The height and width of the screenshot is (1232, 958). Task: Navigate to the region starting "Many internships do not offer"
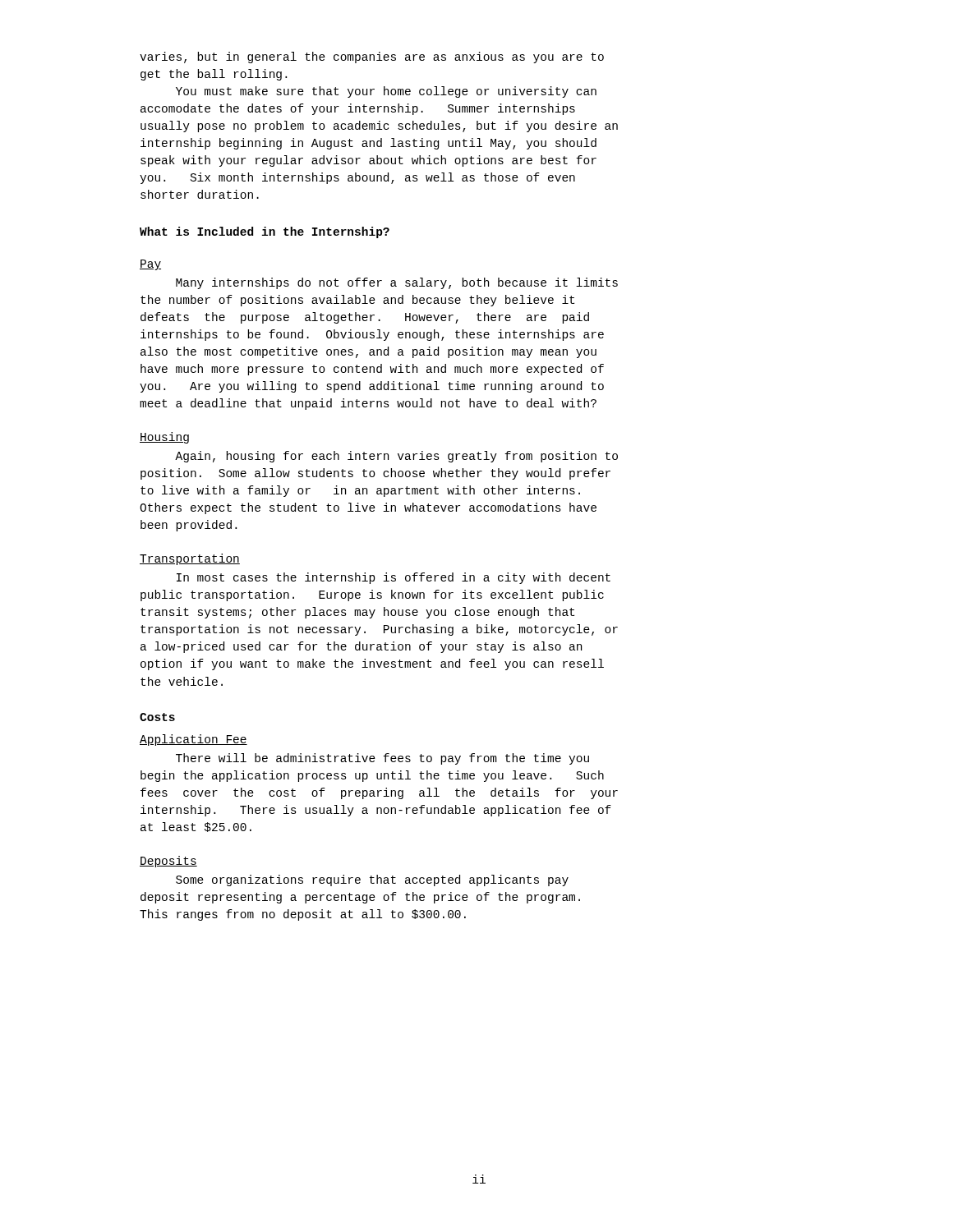point(508,344)
